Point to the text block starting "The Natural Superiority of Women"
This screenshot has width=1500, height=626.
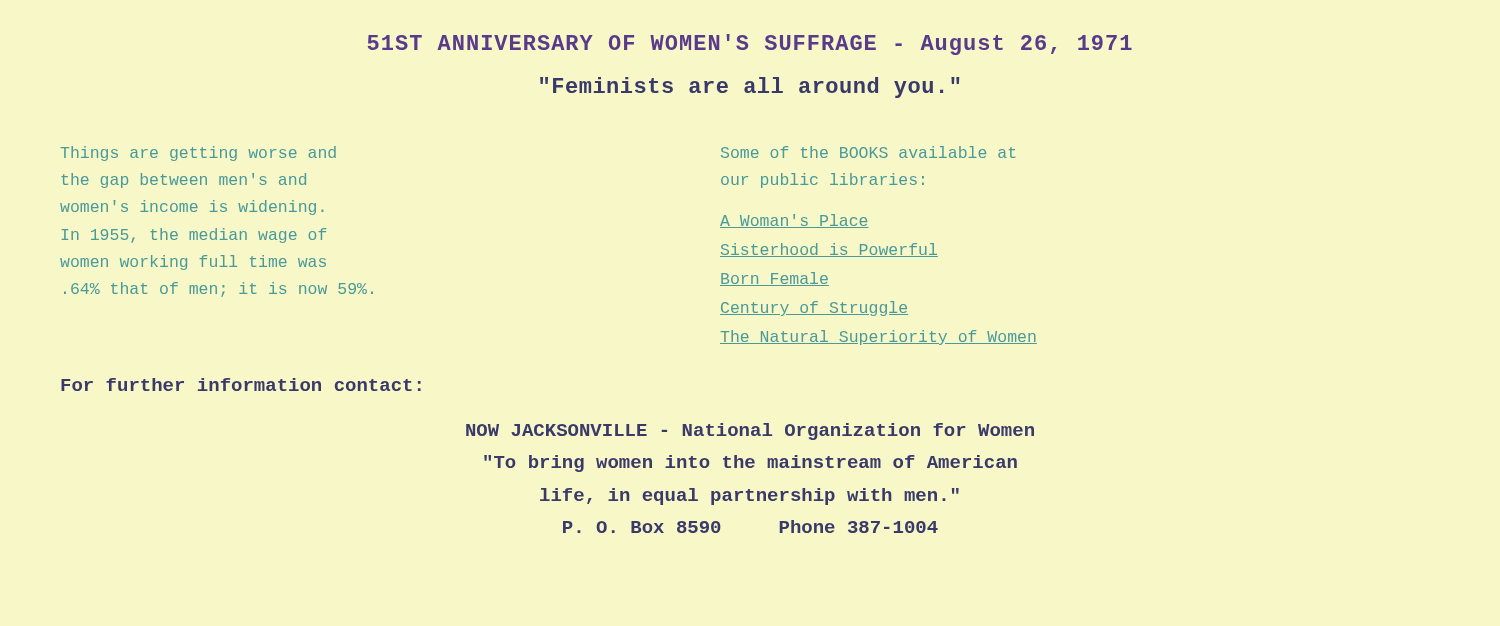(x=878, y=337)
